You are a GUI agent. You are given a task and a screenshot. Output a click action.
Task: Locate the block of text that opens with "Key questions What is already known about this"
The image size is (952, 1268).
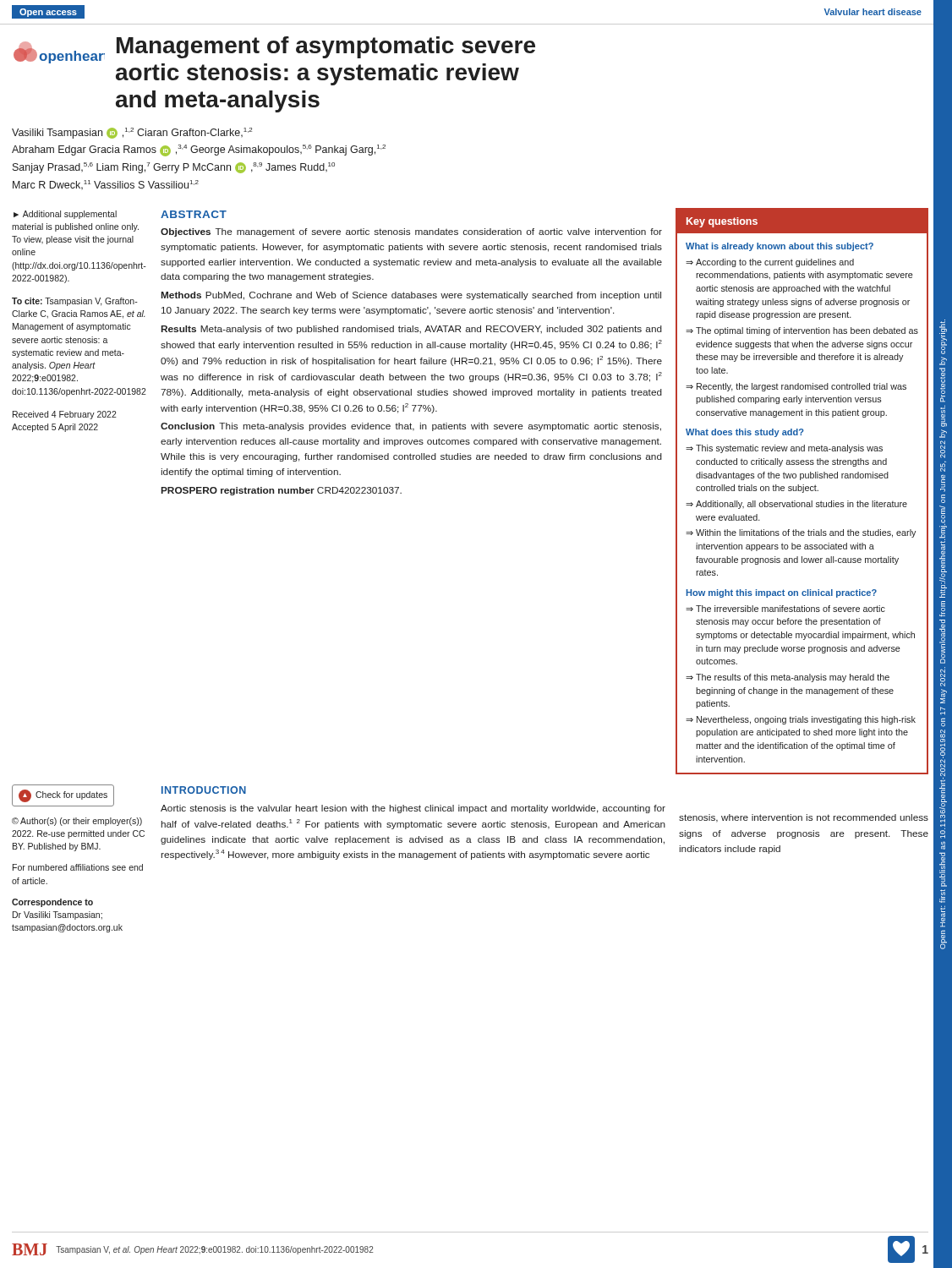(802, 491)
